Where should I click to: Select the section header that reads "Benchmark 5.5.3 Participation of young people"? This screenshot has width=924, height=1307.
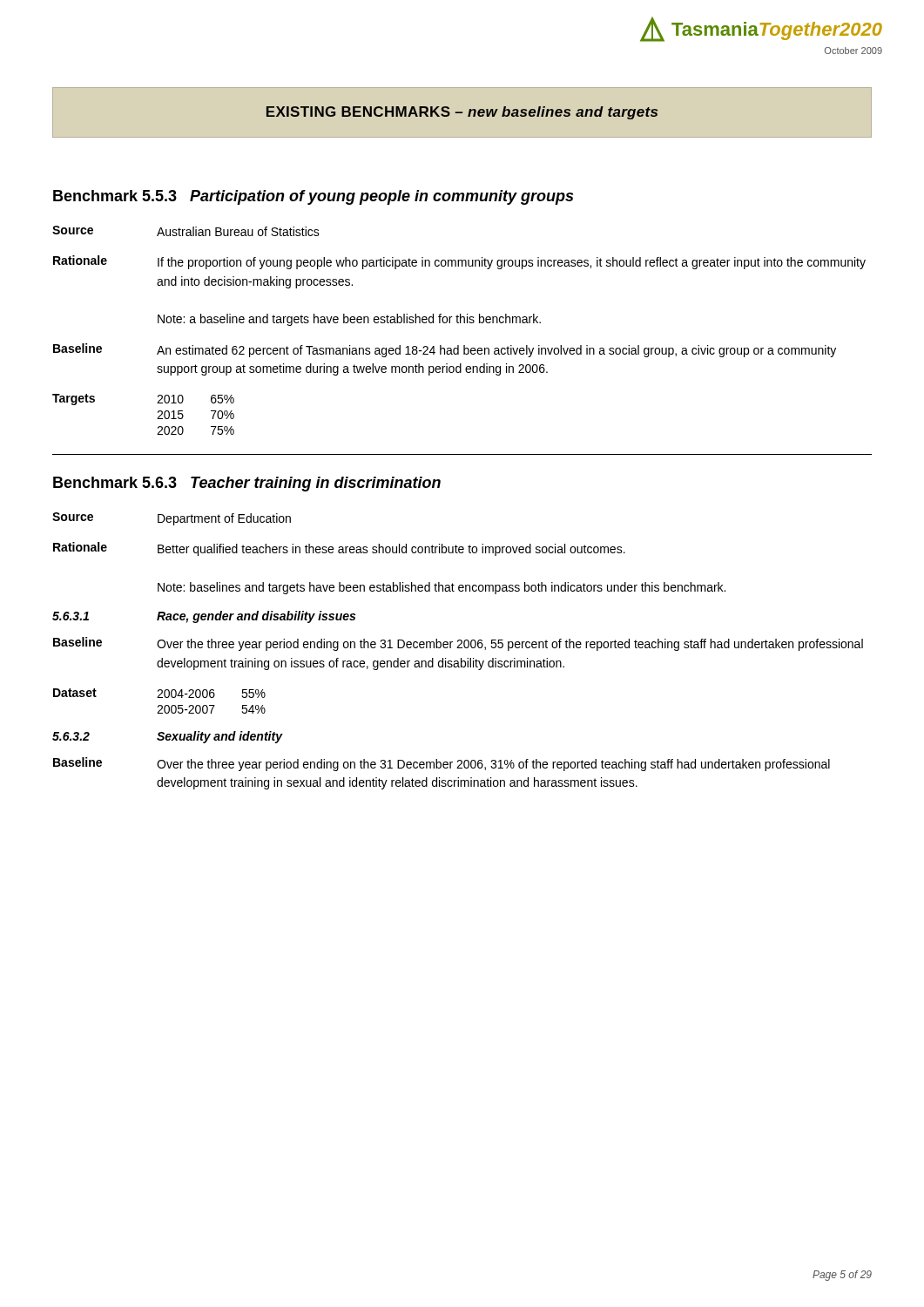point(313,196)
